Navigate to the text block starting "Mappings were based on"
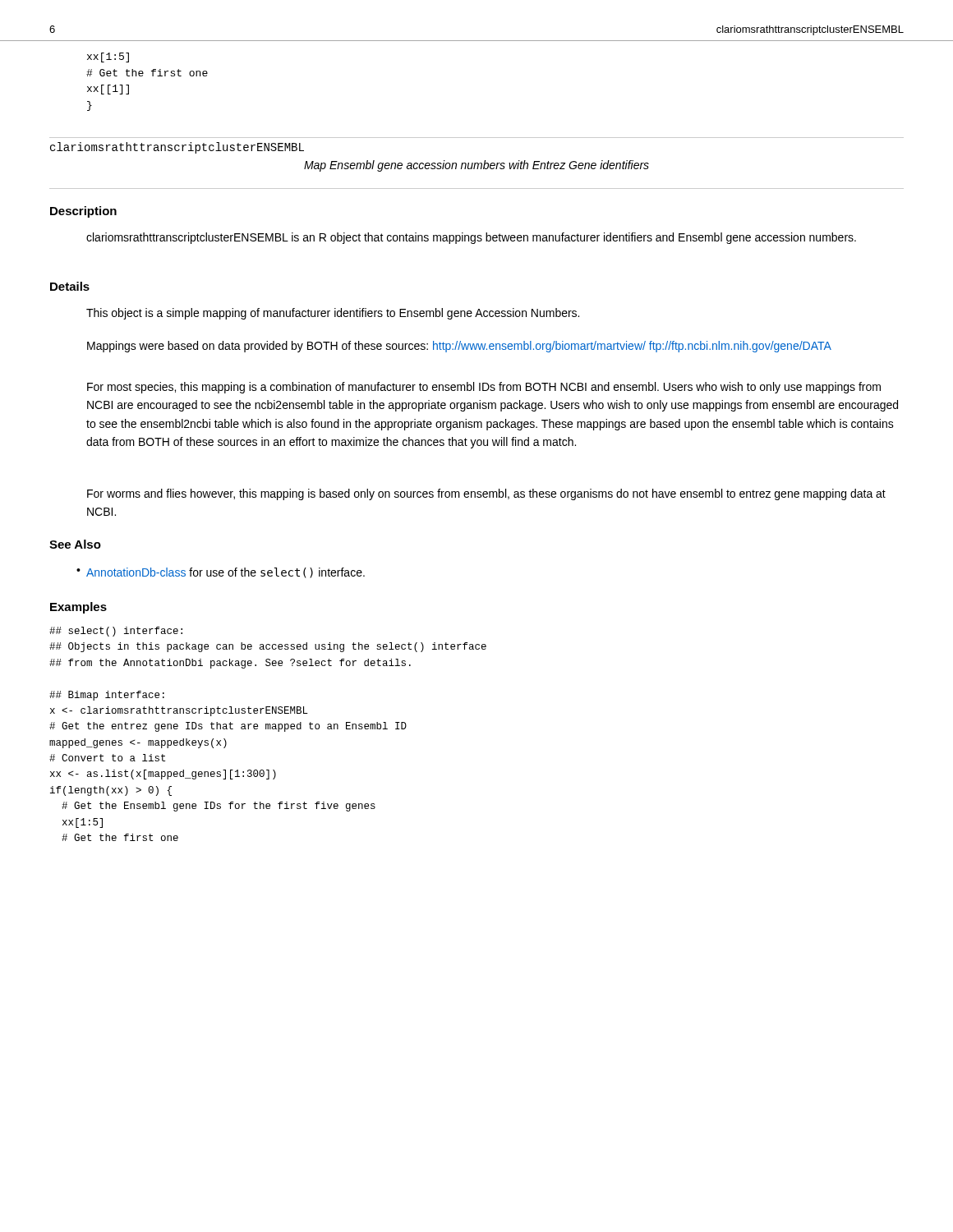 tap(459, 346)
